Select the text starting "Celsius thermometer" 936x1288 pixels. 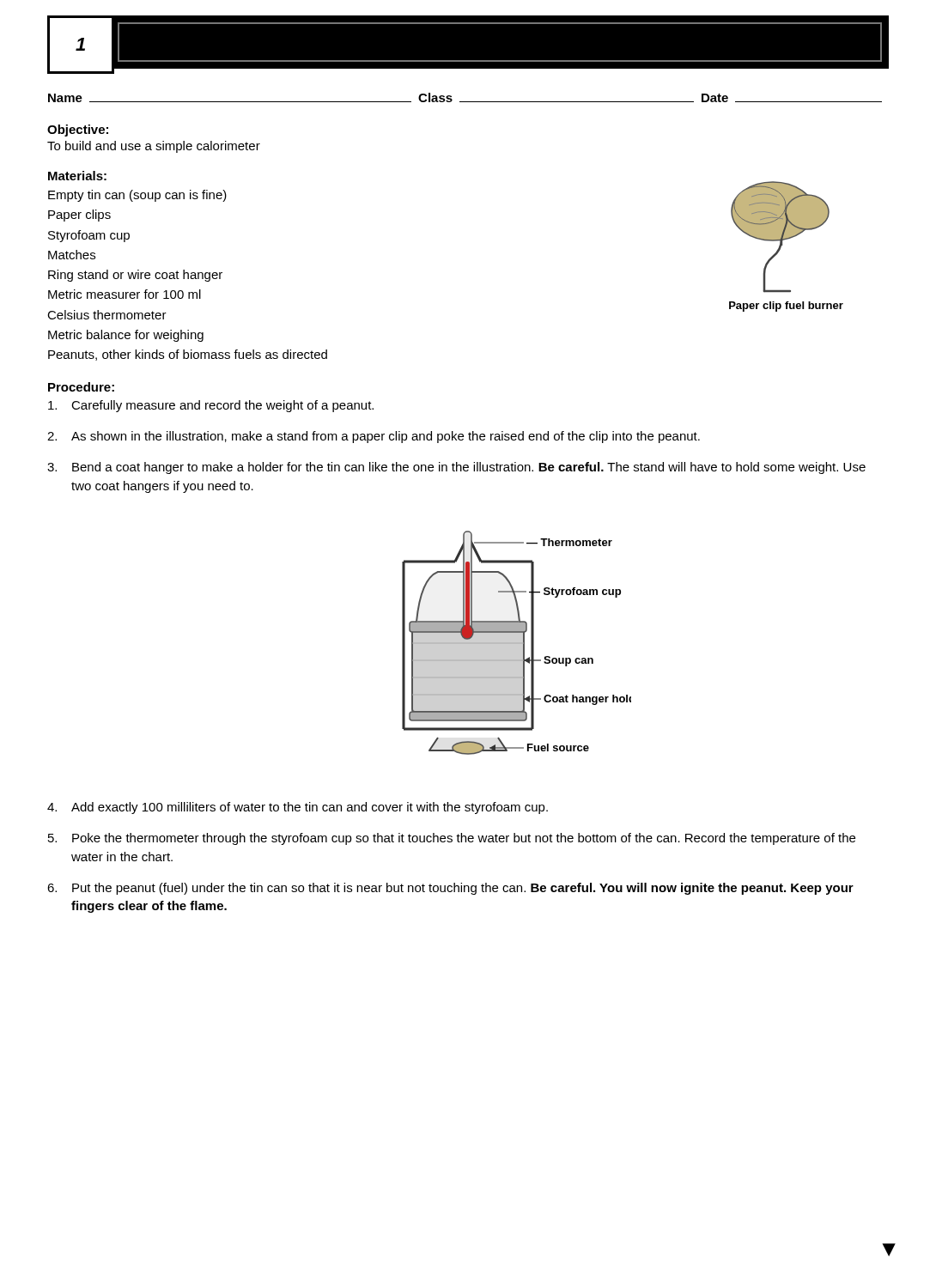pos(107,314)
